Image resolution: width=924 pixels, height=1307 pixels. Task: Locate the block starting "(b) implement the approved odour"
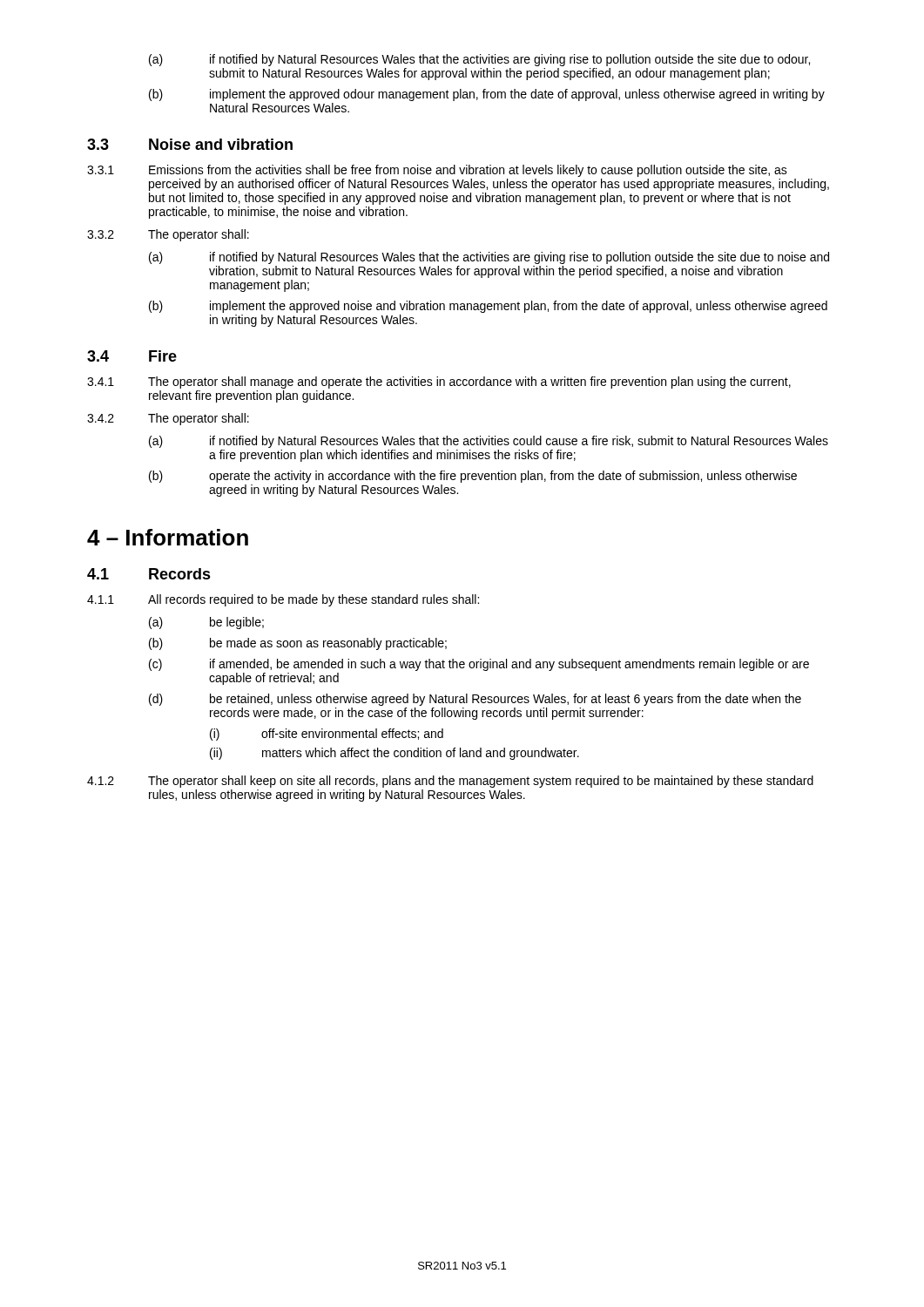point(492,101)
